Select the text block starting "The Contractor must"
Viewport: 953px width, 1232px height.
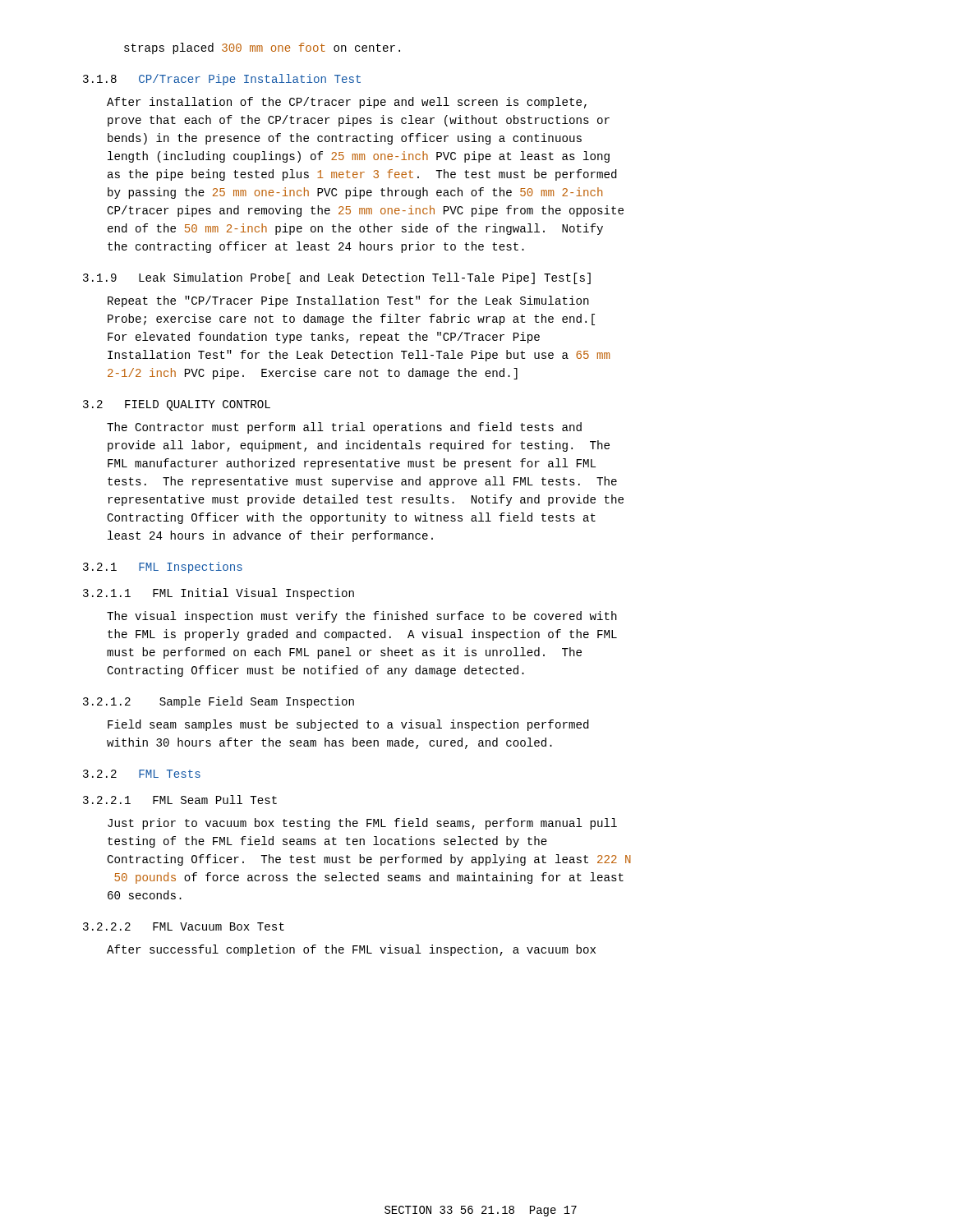pos(366,482)
